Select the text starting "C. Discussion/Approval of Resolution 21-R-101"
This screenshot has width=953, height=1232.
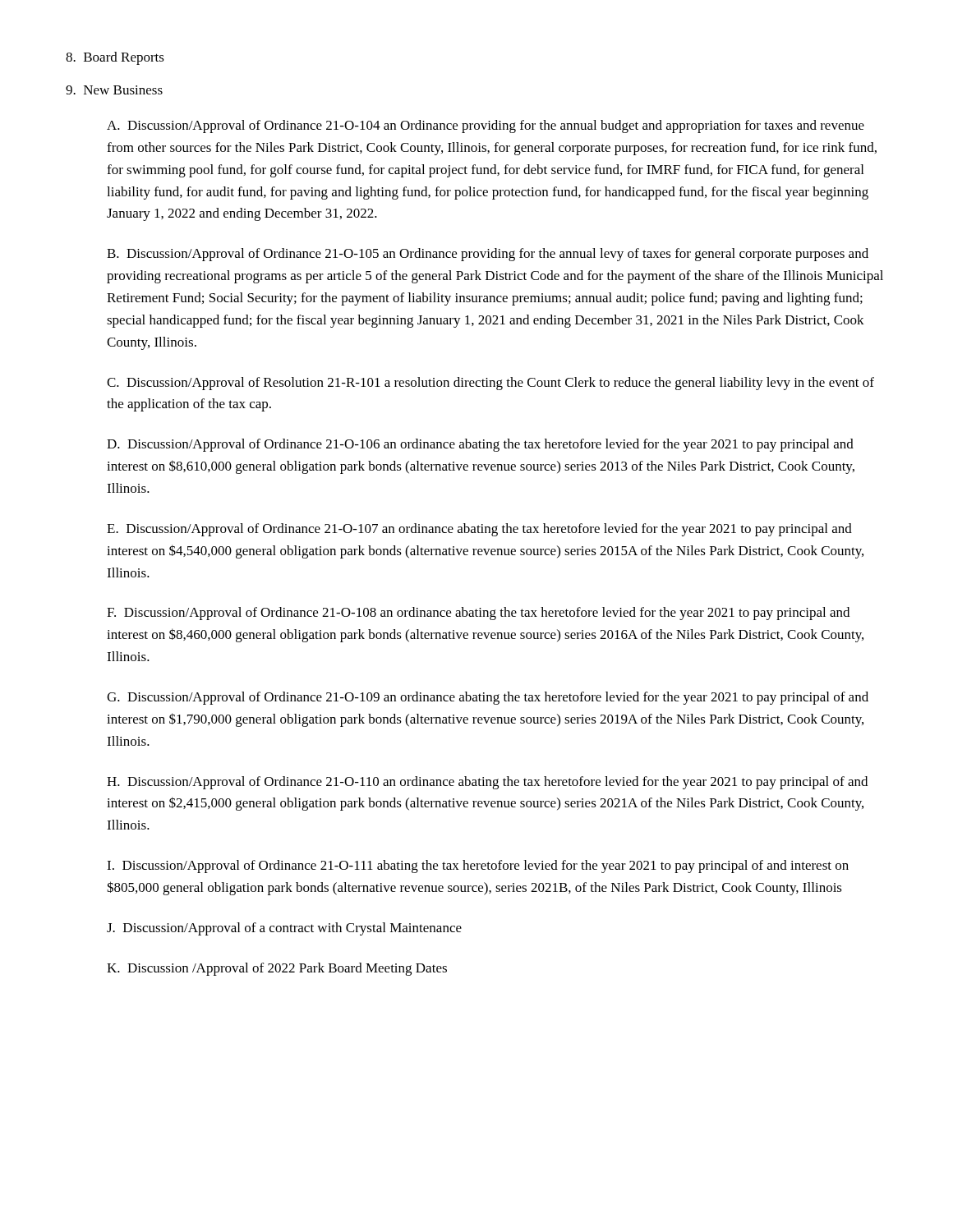pyautogui.click(x=490, y=393)
